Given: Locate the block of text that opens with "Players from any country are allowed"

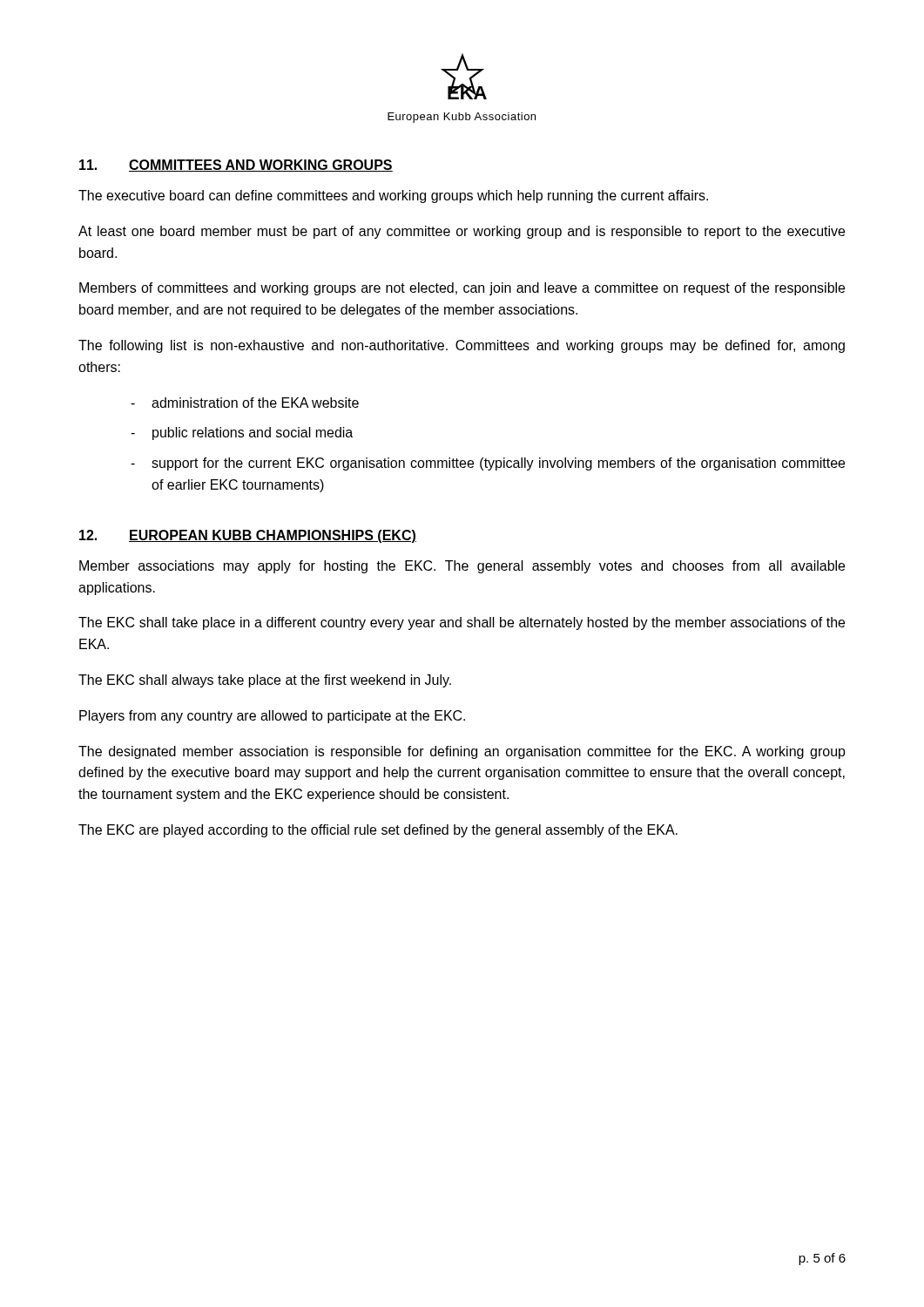Looking at the screenshot, I should pos(272,716).
